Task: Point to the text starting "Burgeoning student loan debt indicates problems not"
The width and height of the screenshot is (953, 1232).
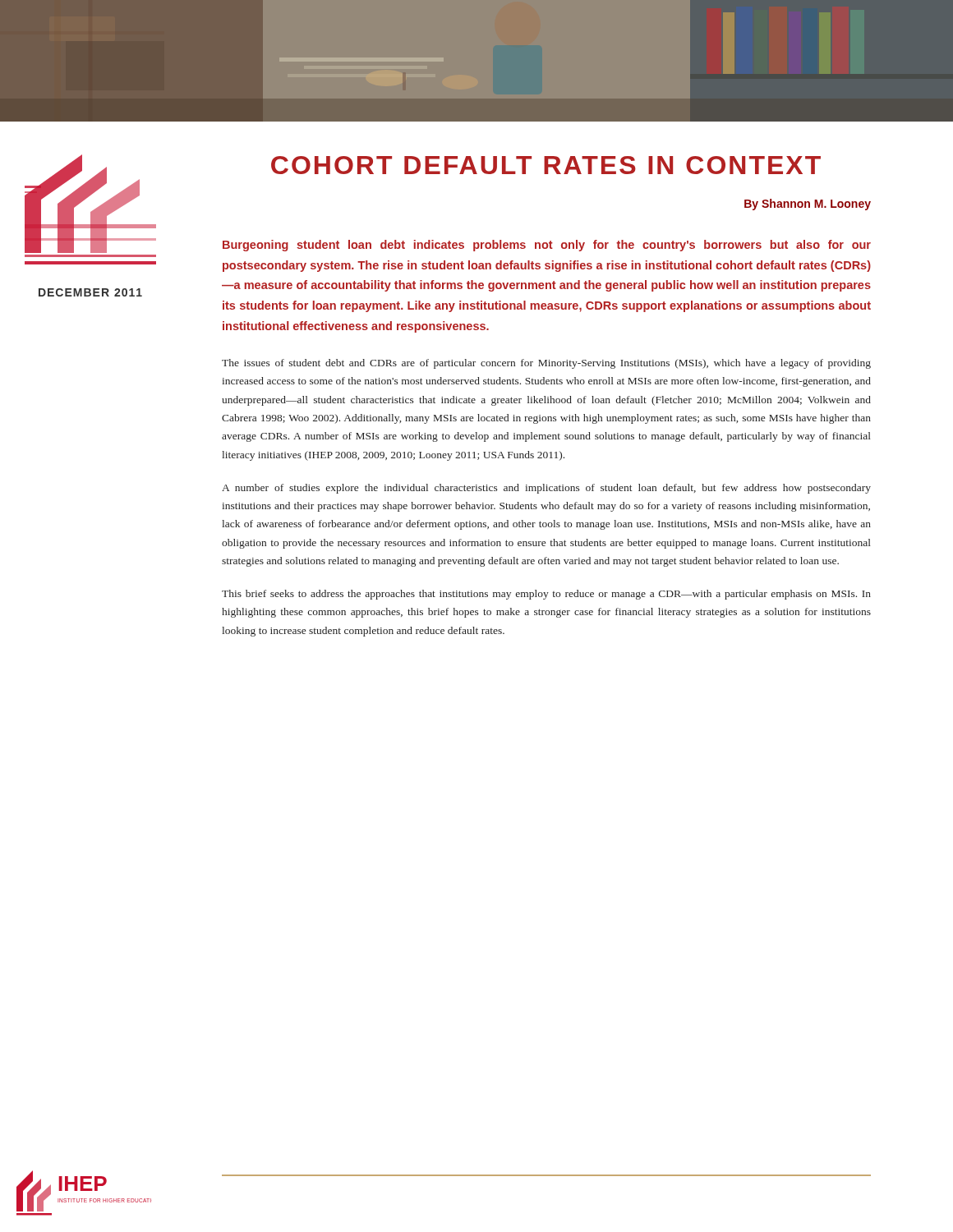Action: pyautogui.click(x=546, y=285)
